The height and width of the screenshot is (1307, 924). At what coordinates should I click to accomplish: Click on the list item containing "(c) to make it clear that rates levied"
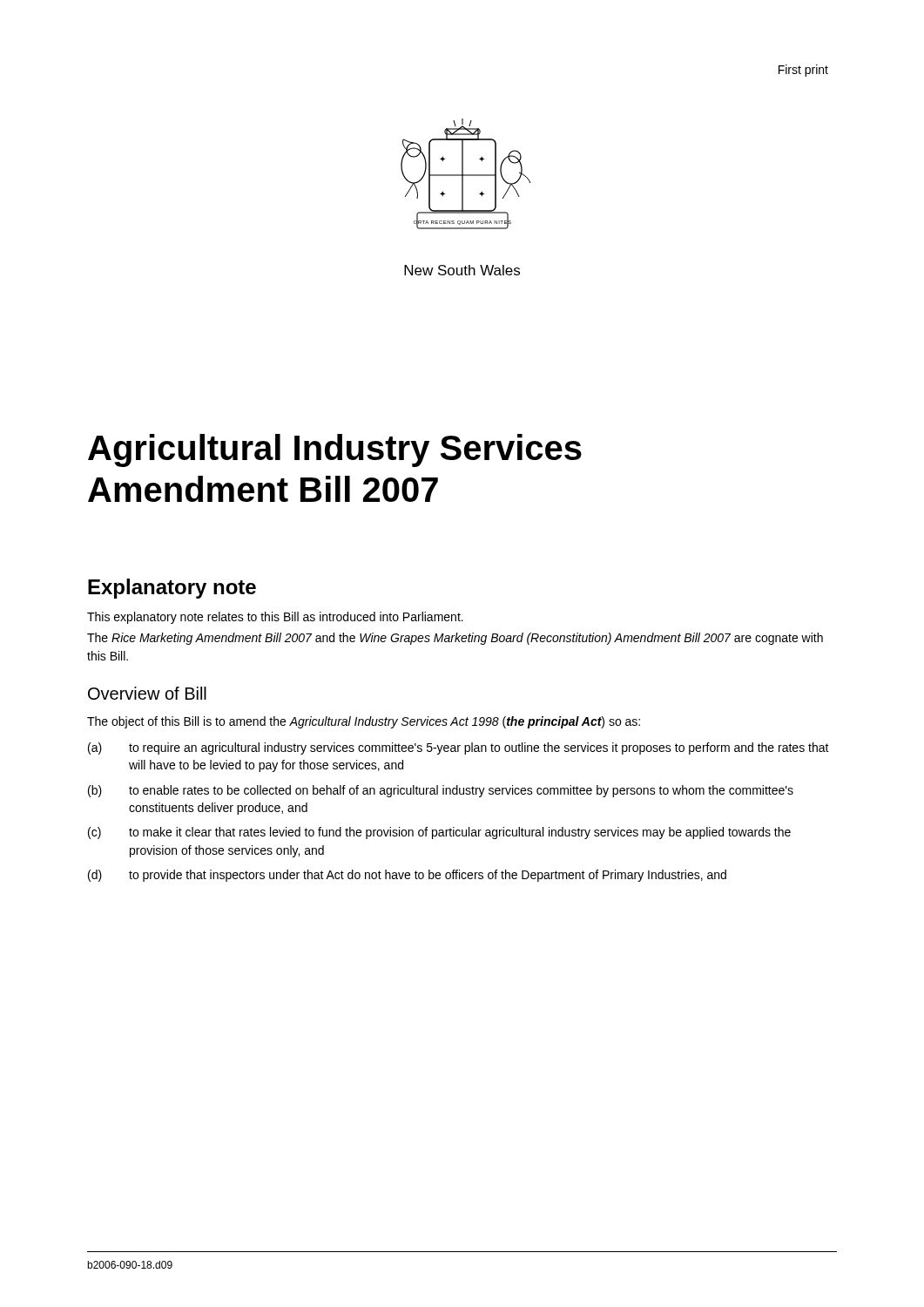(462, 841)
